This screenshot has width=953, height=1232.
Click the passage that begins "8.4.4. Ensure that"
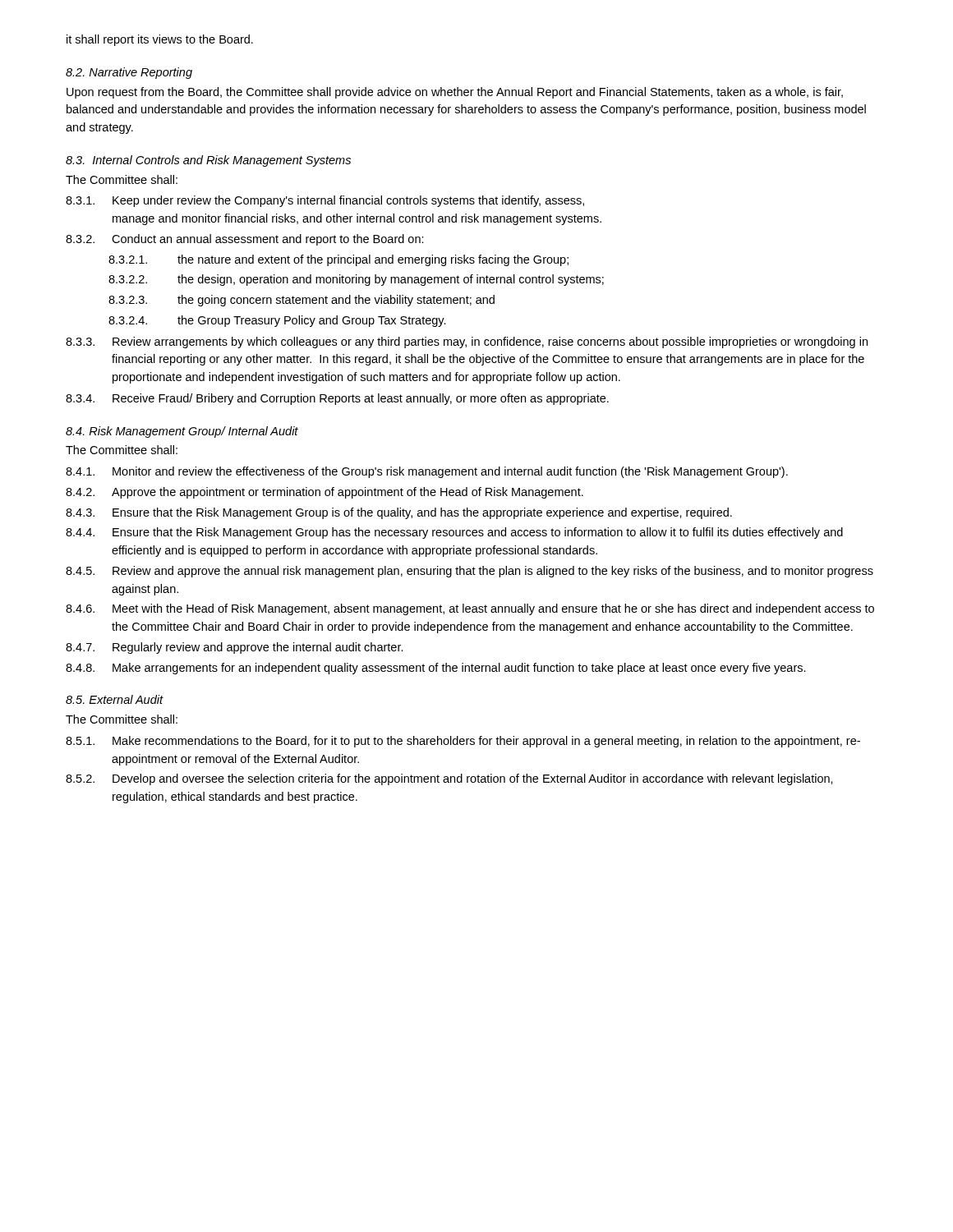(x=476, y=542)
